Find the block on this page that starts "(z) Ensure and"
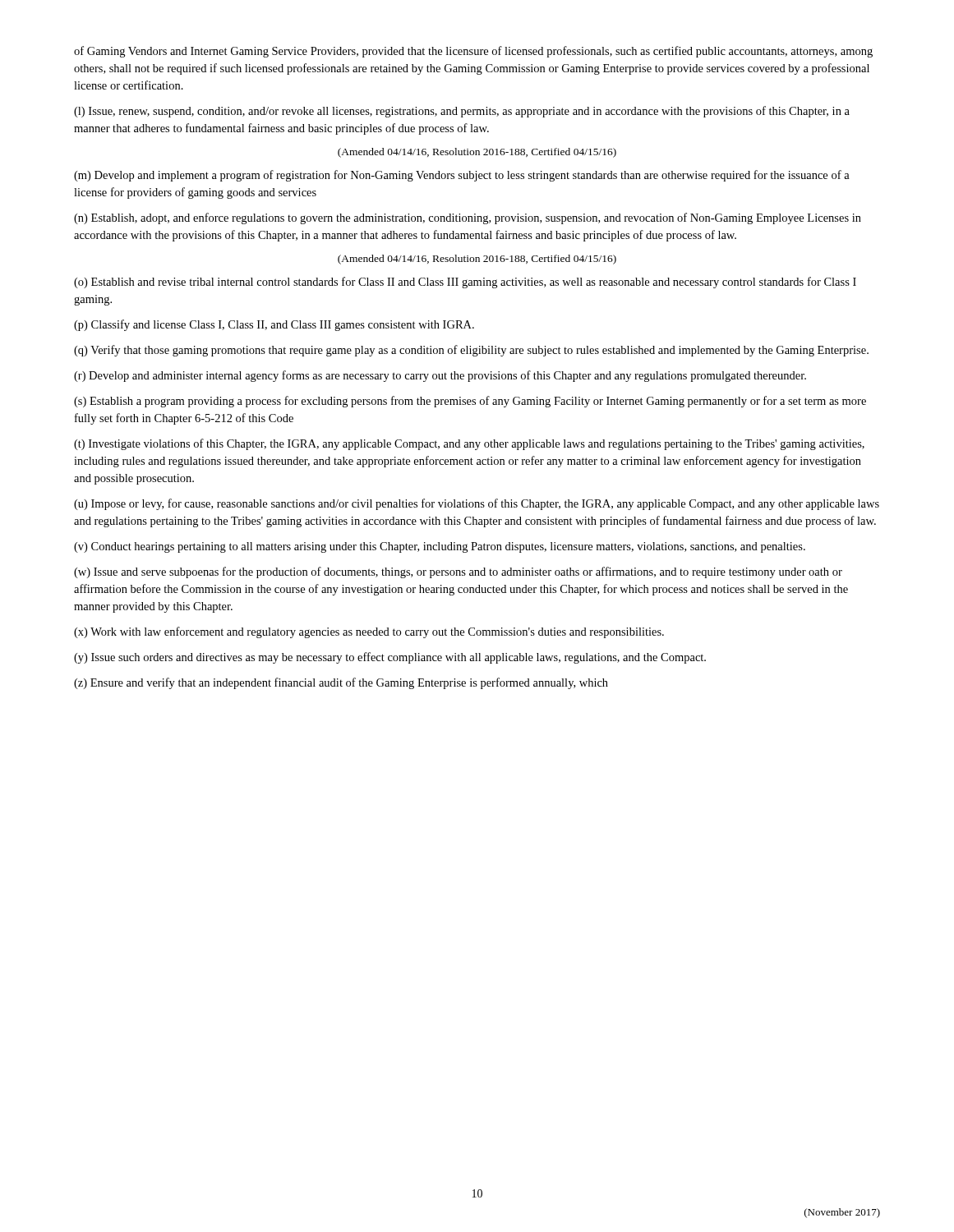 point(477,683)
